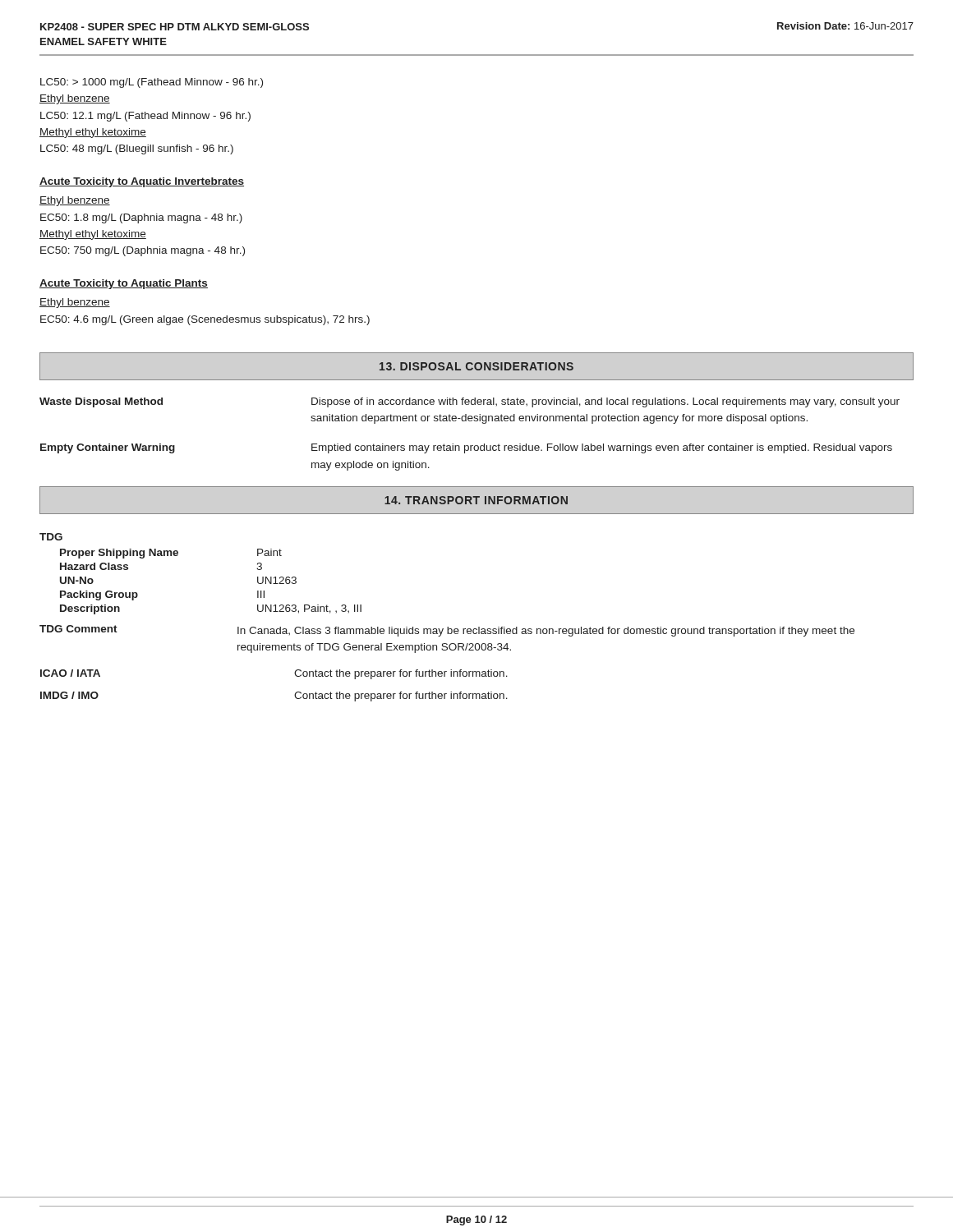Find the passage starting "LC50: > 1000 mg/L (Fathead Minnow -"
This screenshot has width=953, height=1232.
pos(152,115)
